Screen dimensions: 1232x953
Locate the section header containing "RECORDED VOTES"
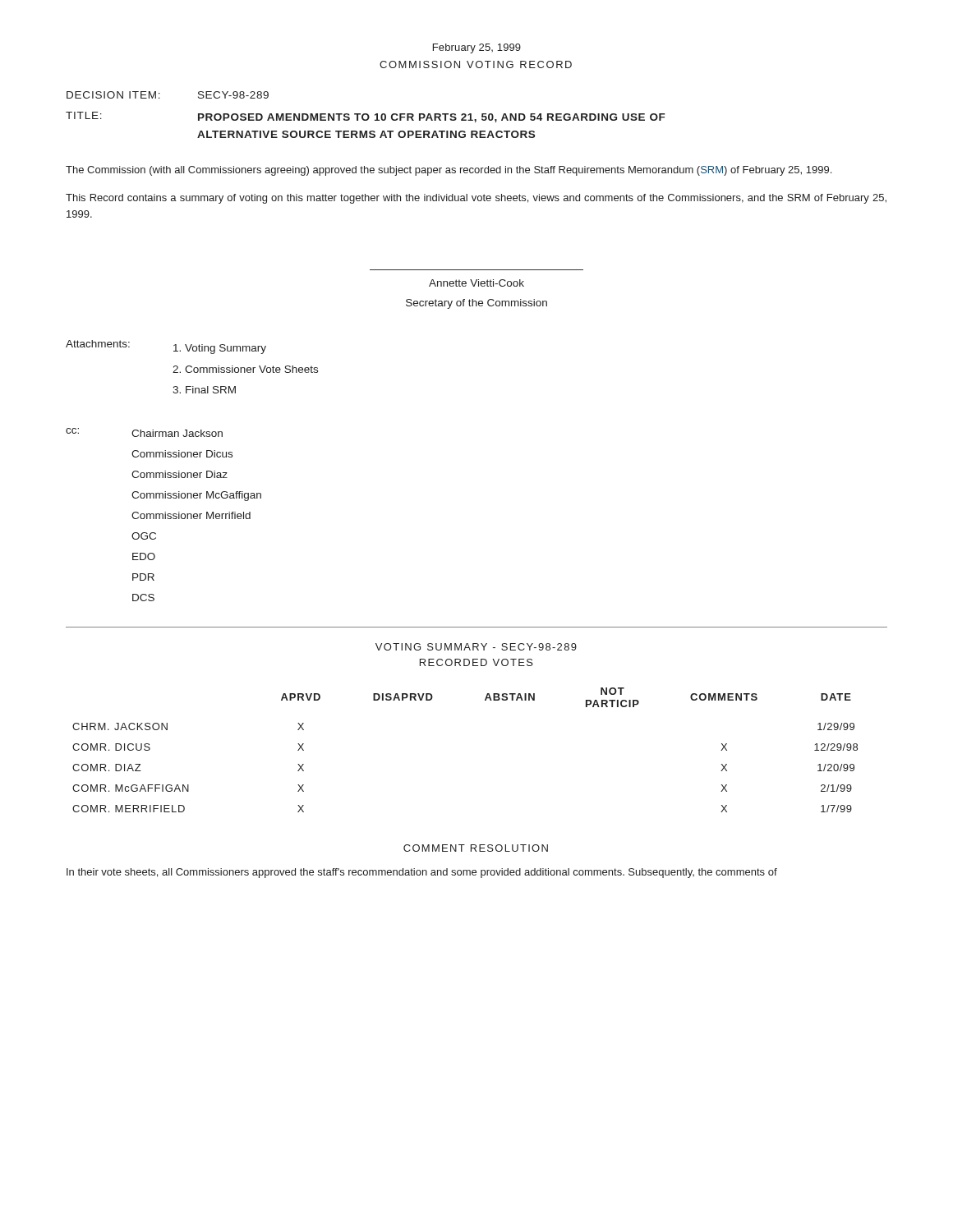pyautogui.click(x=476, y=662)
